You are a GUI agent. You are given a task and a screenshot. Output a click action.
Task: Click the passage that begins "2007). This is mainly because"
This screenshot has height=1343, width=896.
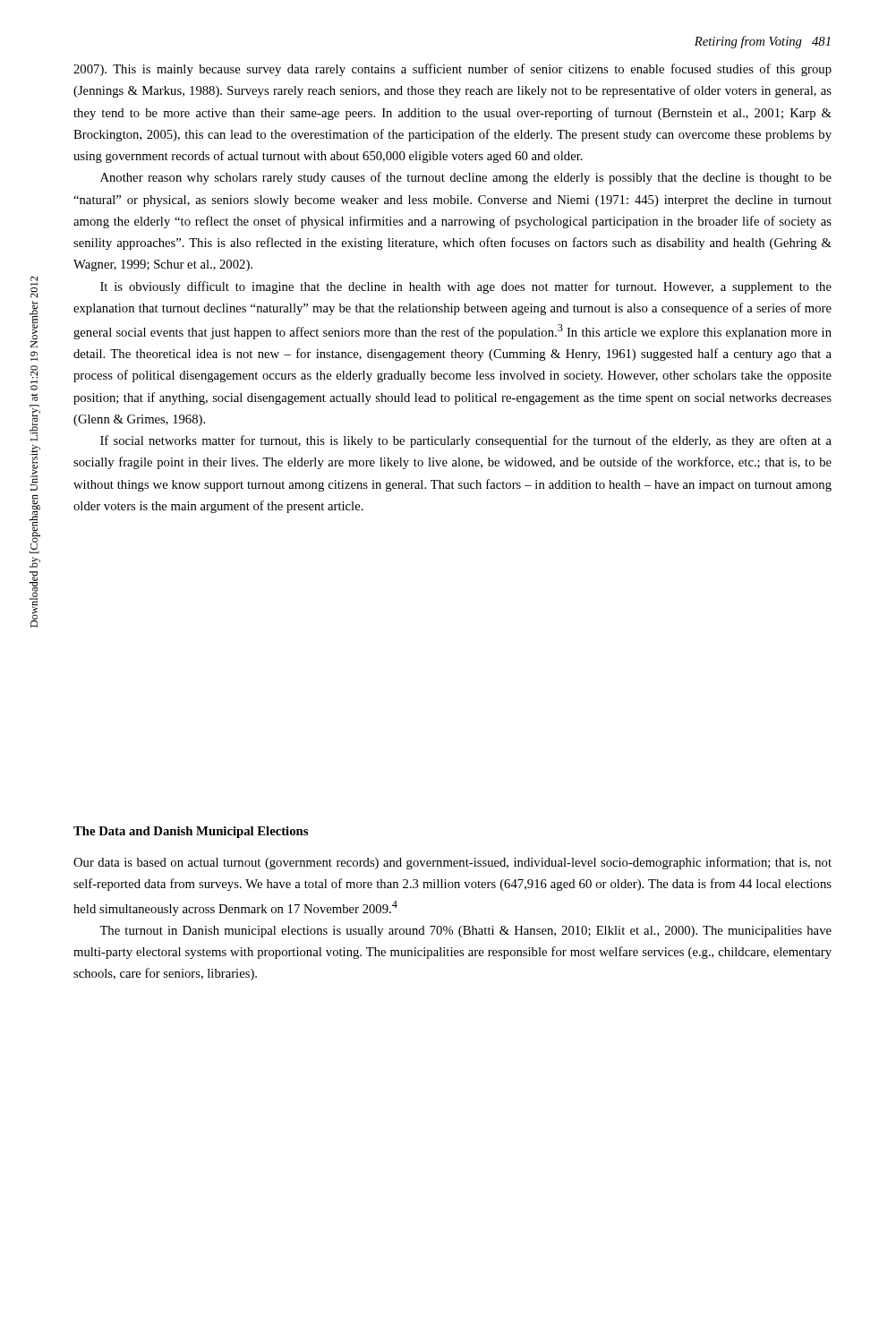click(x=452, y=287)
